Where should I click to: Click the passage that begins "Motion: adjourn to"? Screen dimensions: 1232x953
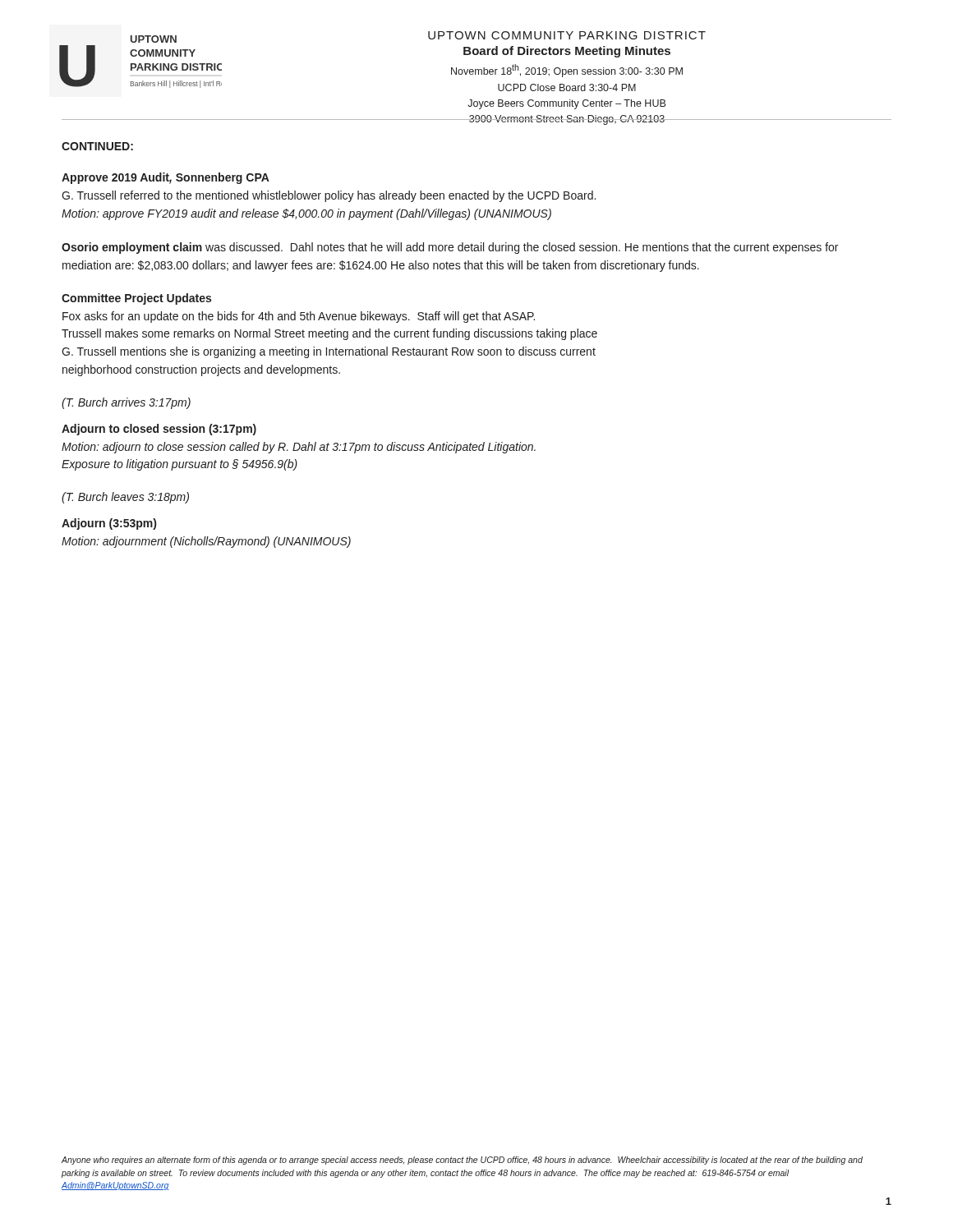[x=476, y=456]
